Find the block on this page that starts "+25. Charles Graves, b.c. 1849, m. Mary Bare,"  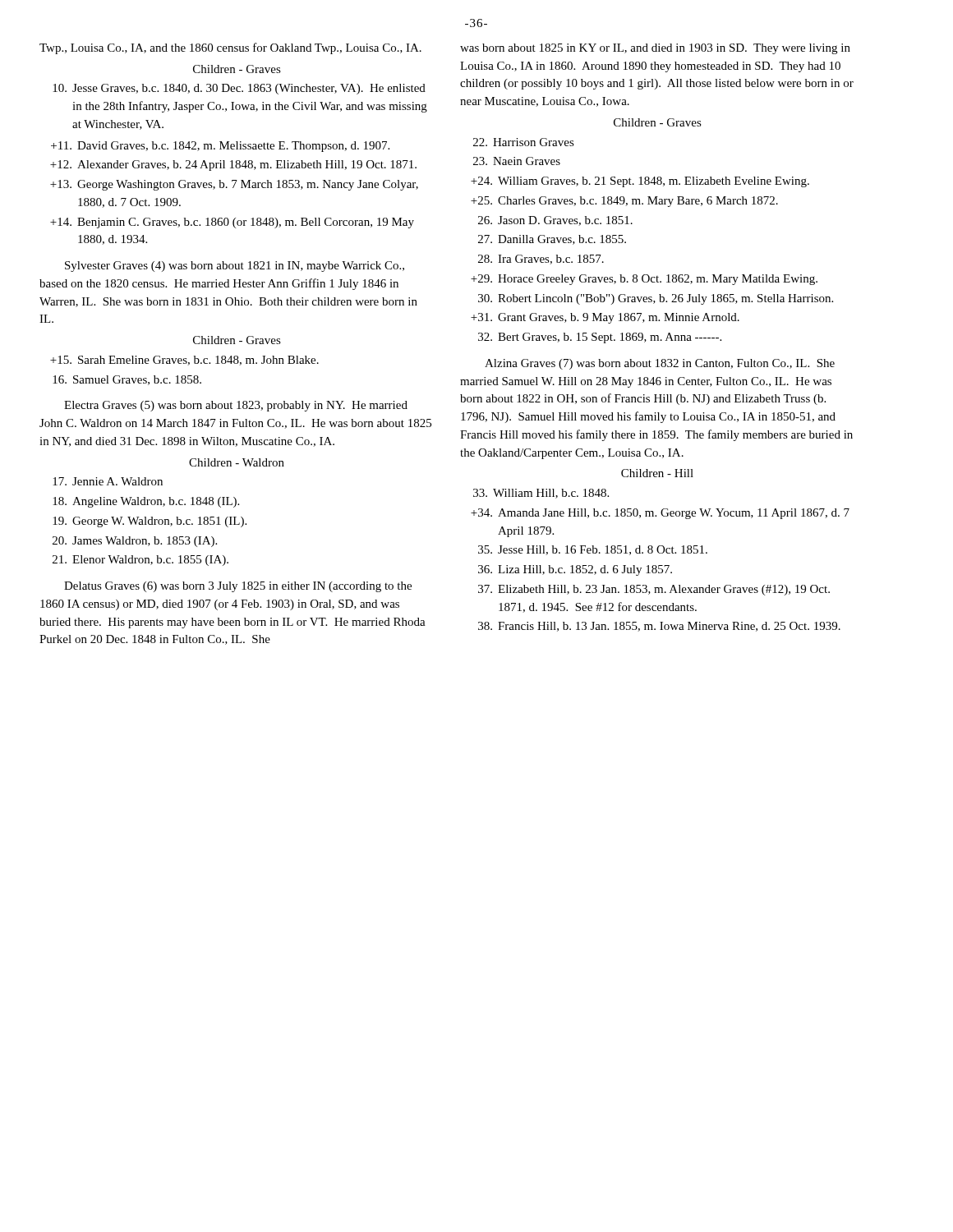coord(657,201)
